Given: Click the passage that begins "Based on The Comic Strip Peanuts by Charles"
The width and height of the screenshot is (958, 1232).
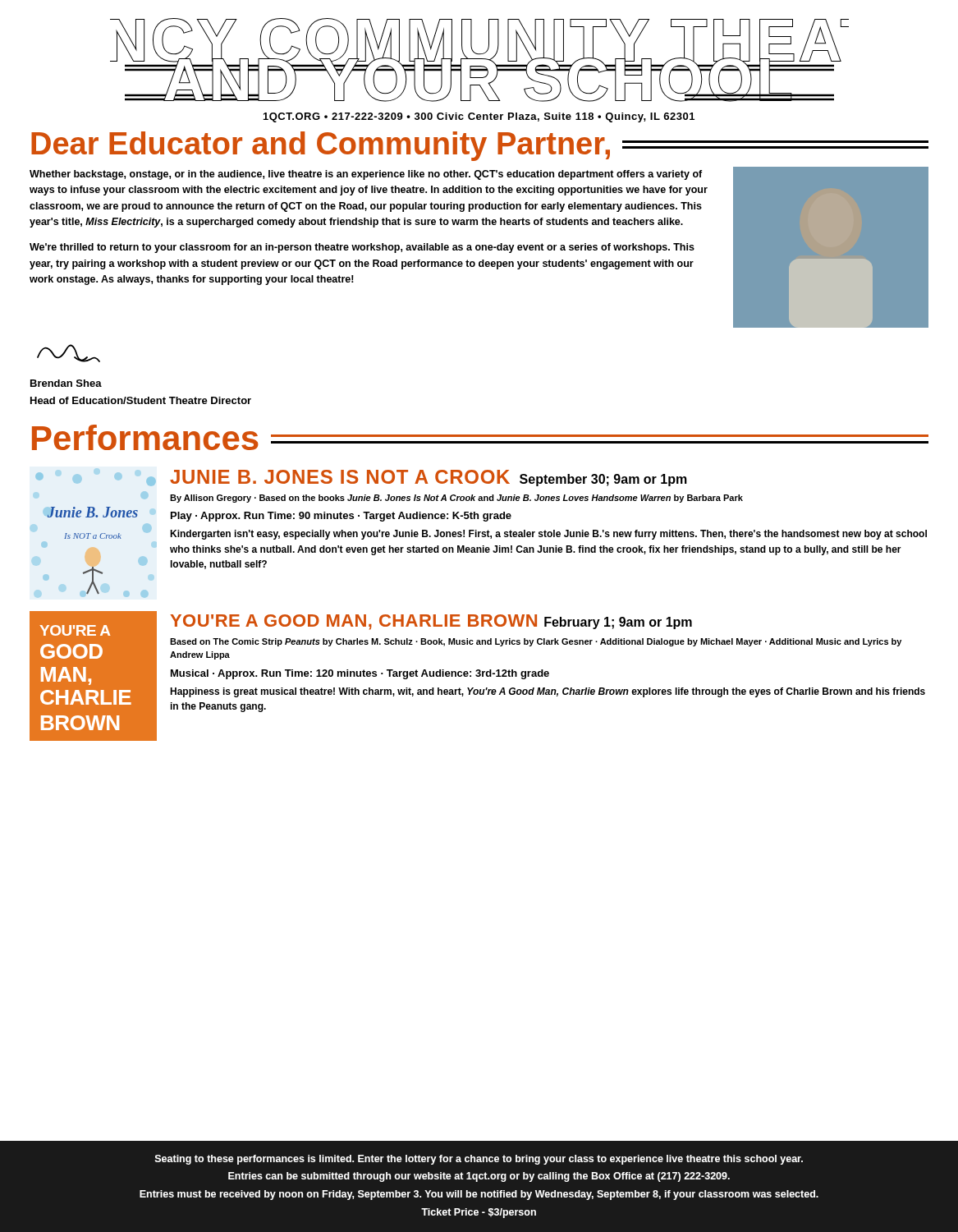Looking at the screenshot, I should 536,648.
